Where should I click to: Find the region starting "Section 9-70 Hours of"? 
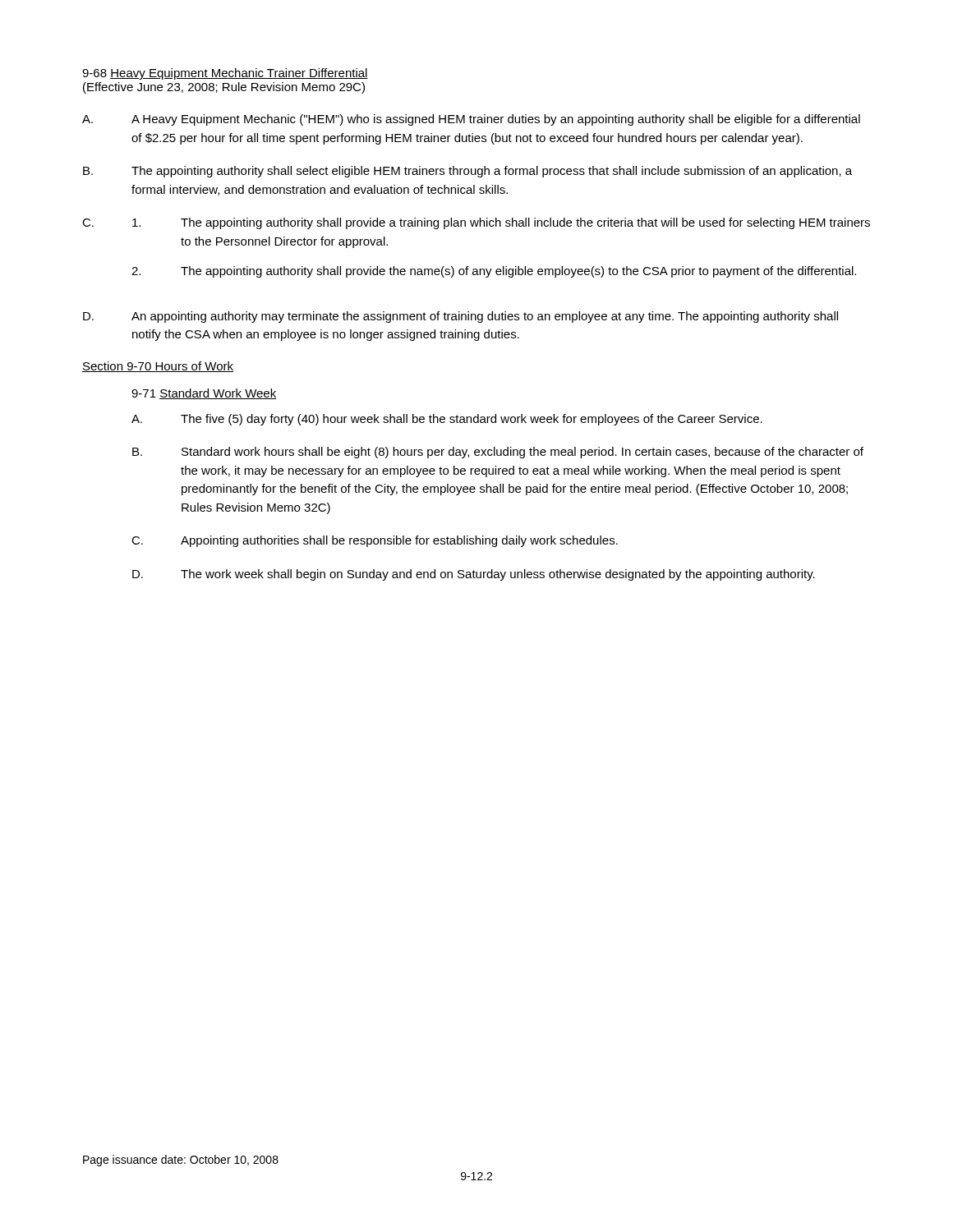pos(158,365)
